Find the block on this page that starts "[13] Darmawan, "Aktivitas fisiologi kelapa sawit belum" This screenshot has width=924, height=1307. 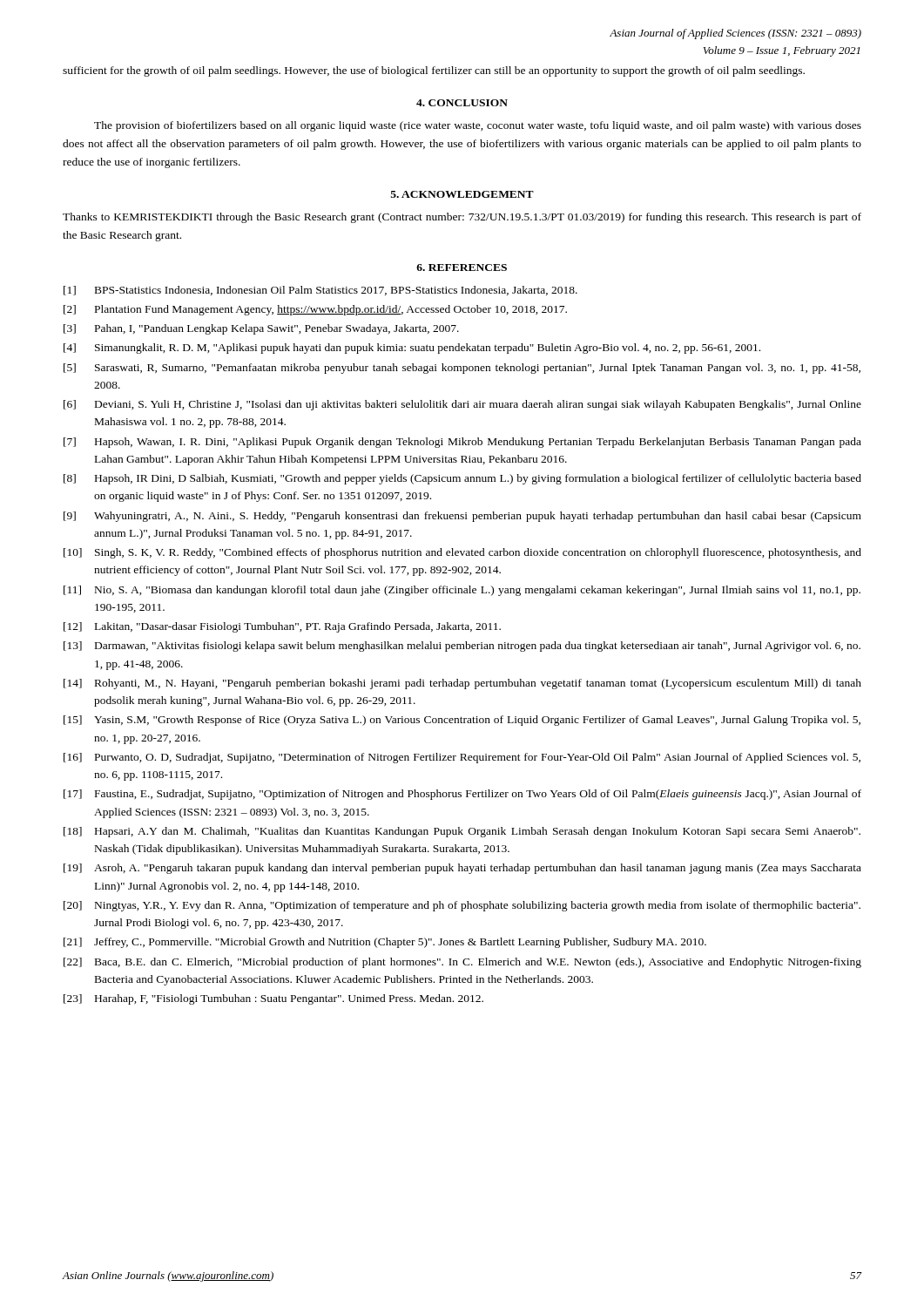pyautogui.click(x=462, y=655)
